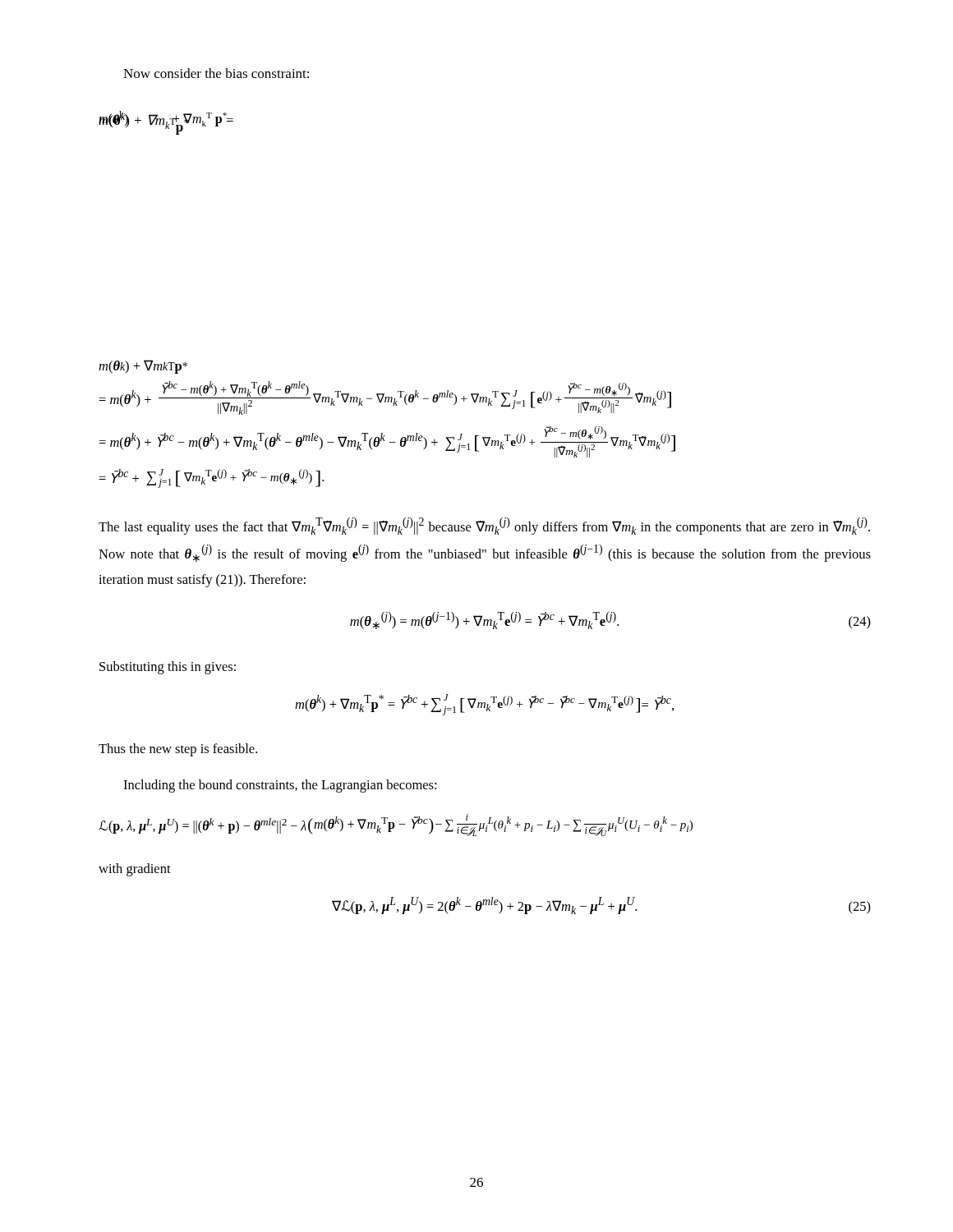Locate the passage starting "Including the bound constraints, the Lagrangian becomes:"
The width and height of the screenshot is (953, 1232).
280,785
